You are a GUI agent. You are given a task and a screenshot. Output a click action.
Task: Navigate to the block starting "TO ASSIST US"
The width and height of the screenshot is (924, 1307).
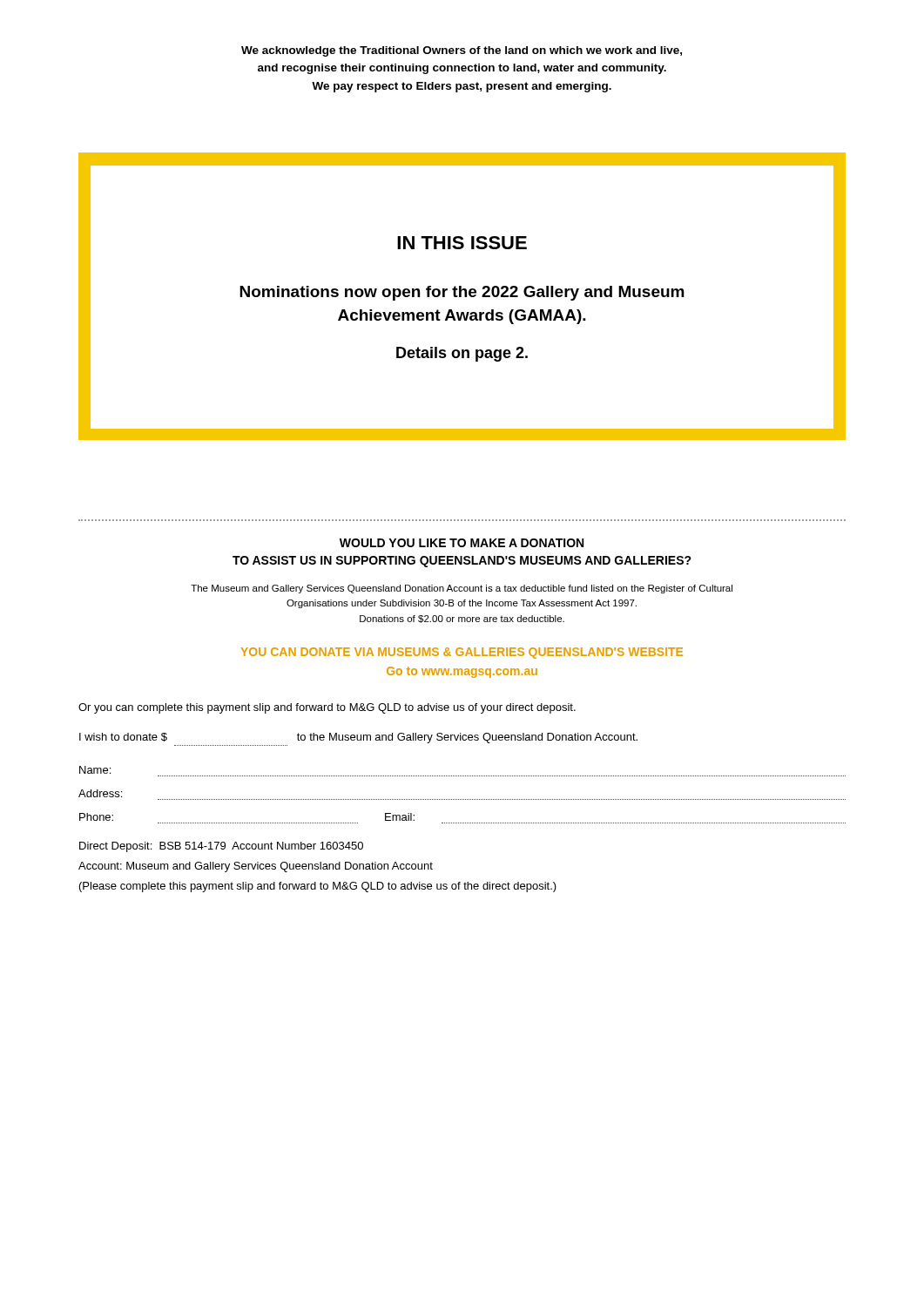462,560
